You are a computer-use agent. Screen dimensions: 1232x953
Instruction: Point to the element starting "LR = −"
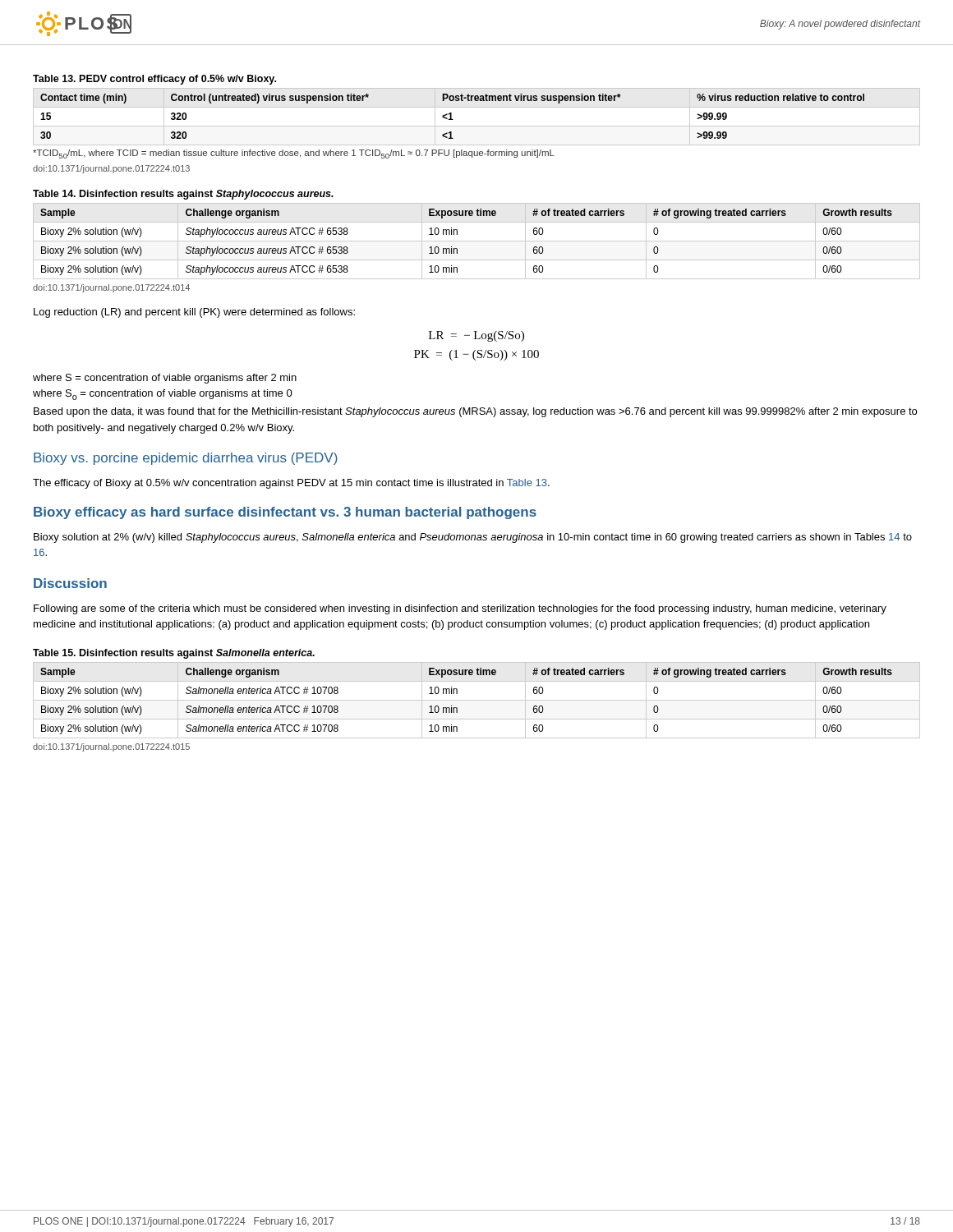[476, 335]
